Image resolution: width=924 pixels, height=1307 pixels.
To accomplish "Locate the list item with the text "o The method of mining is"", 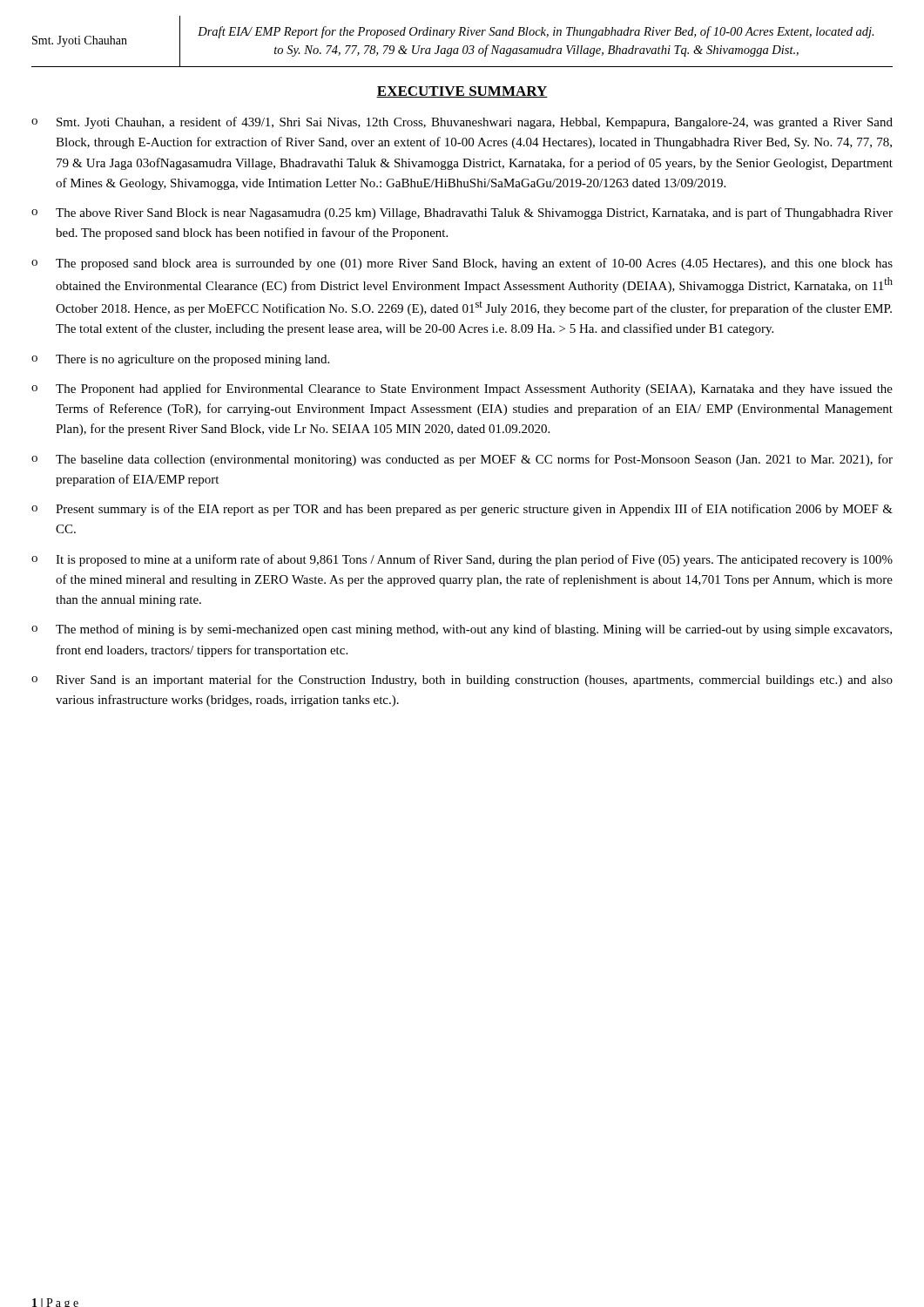I will (462, 640).
